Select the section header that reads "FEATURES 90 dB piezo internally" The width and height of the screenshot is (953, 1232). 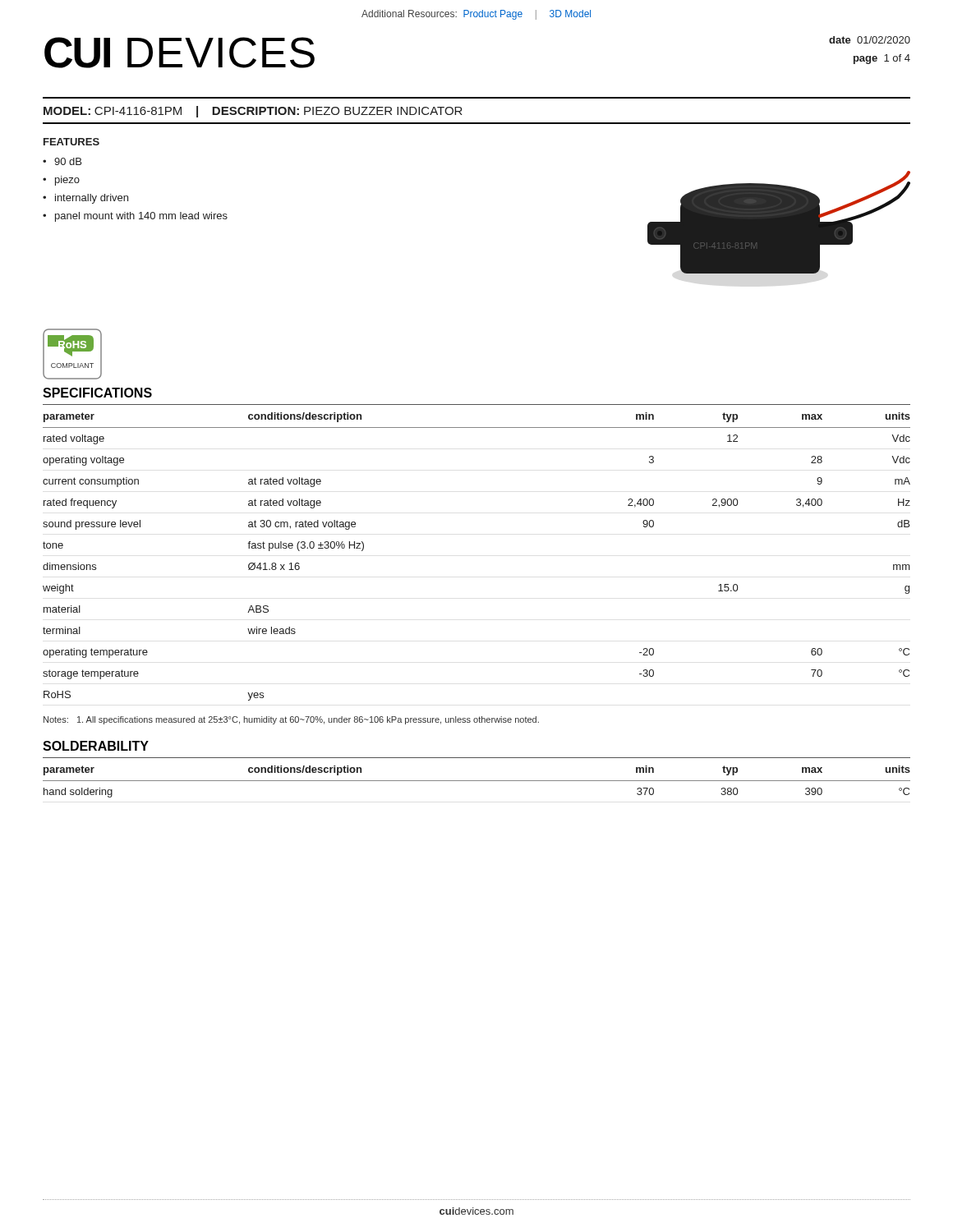tap(71, 142)
